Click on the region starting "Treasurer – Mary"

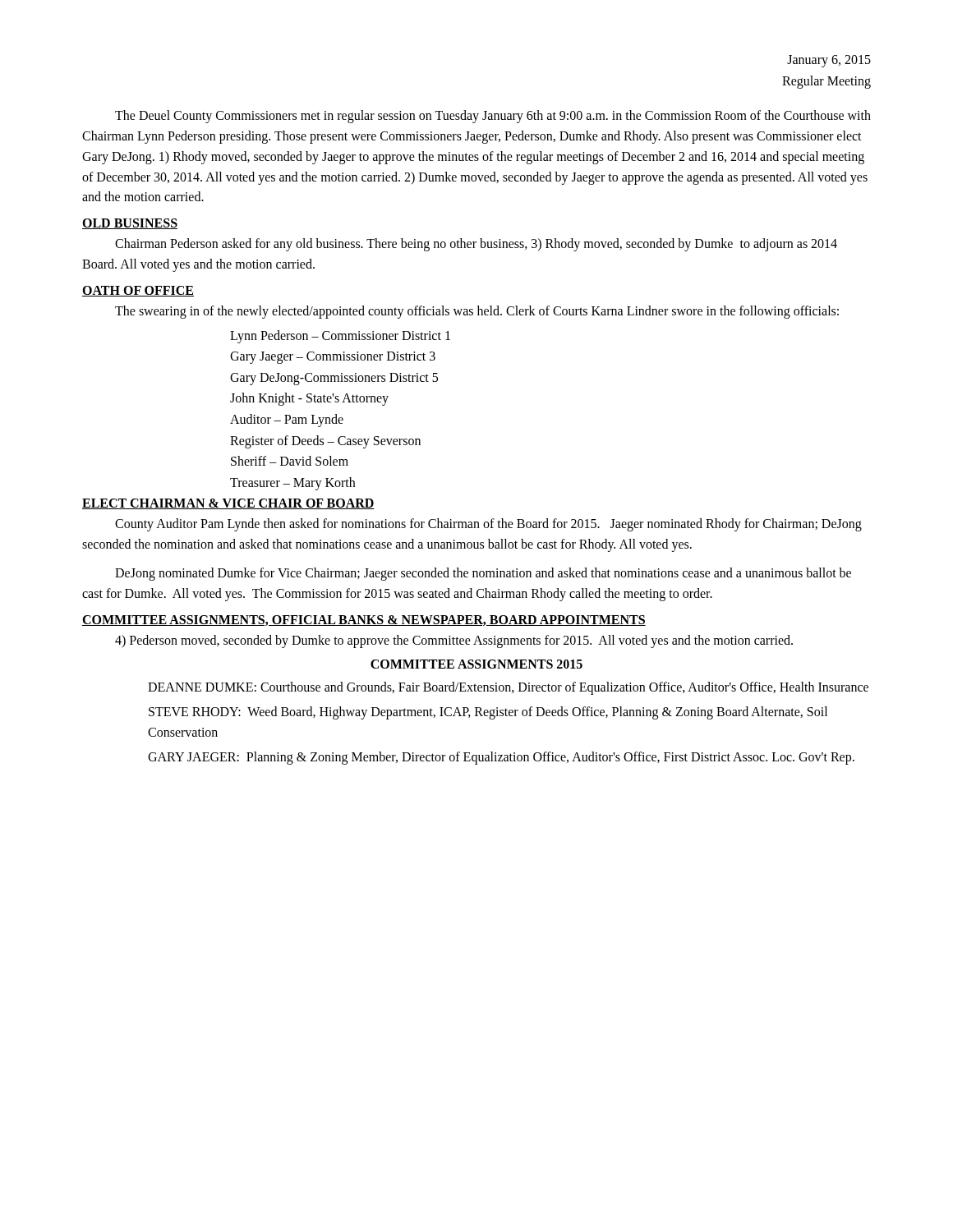pyautogui.click(x=293, y=482)
